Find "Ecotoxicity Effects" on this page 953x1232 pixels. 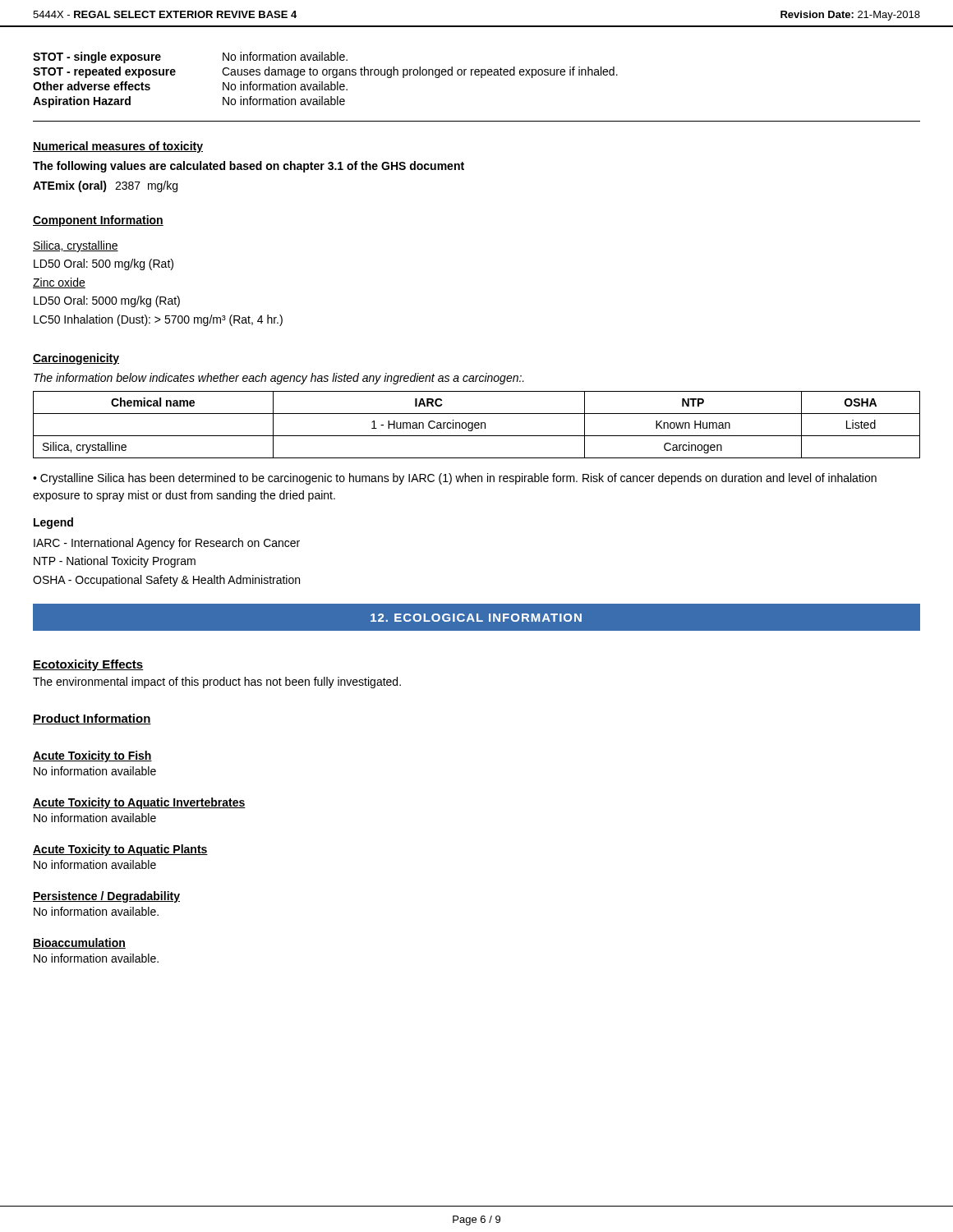88,664
